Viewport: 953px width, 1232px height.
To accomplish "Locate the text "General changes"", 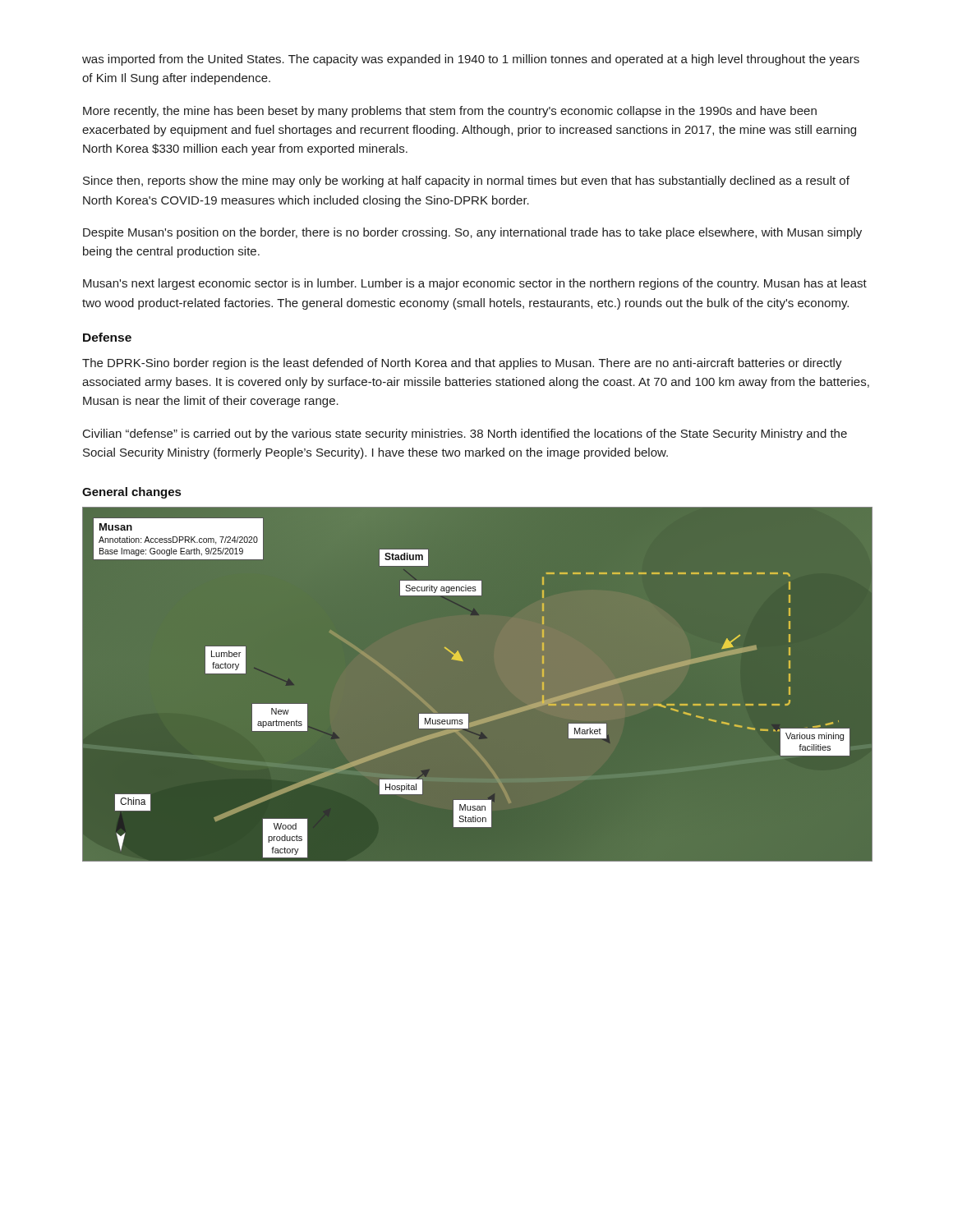I will point(132,492).
